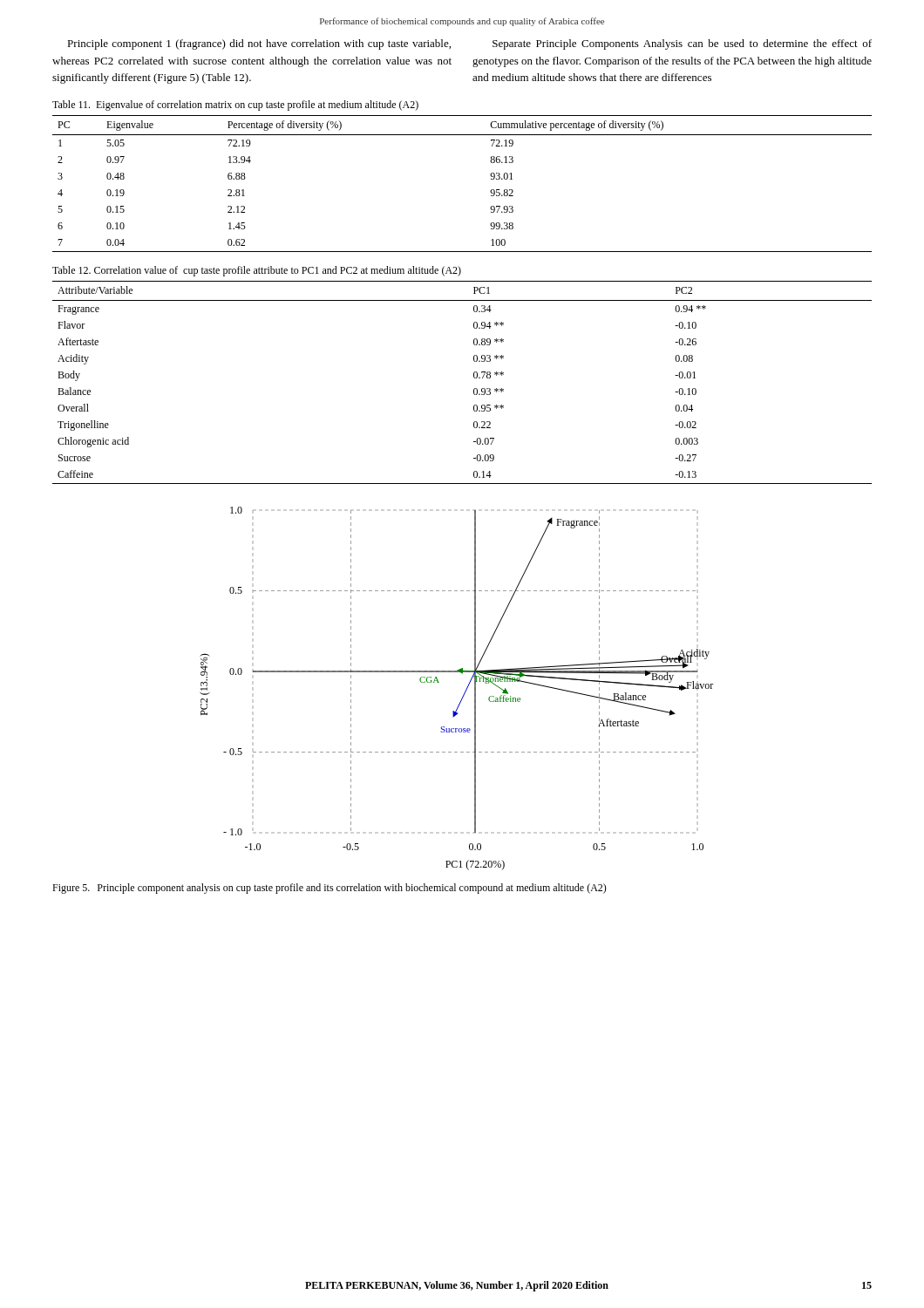Click on the text block starting "Table 12. Correlation value of cup taste"

click(257, 270)
